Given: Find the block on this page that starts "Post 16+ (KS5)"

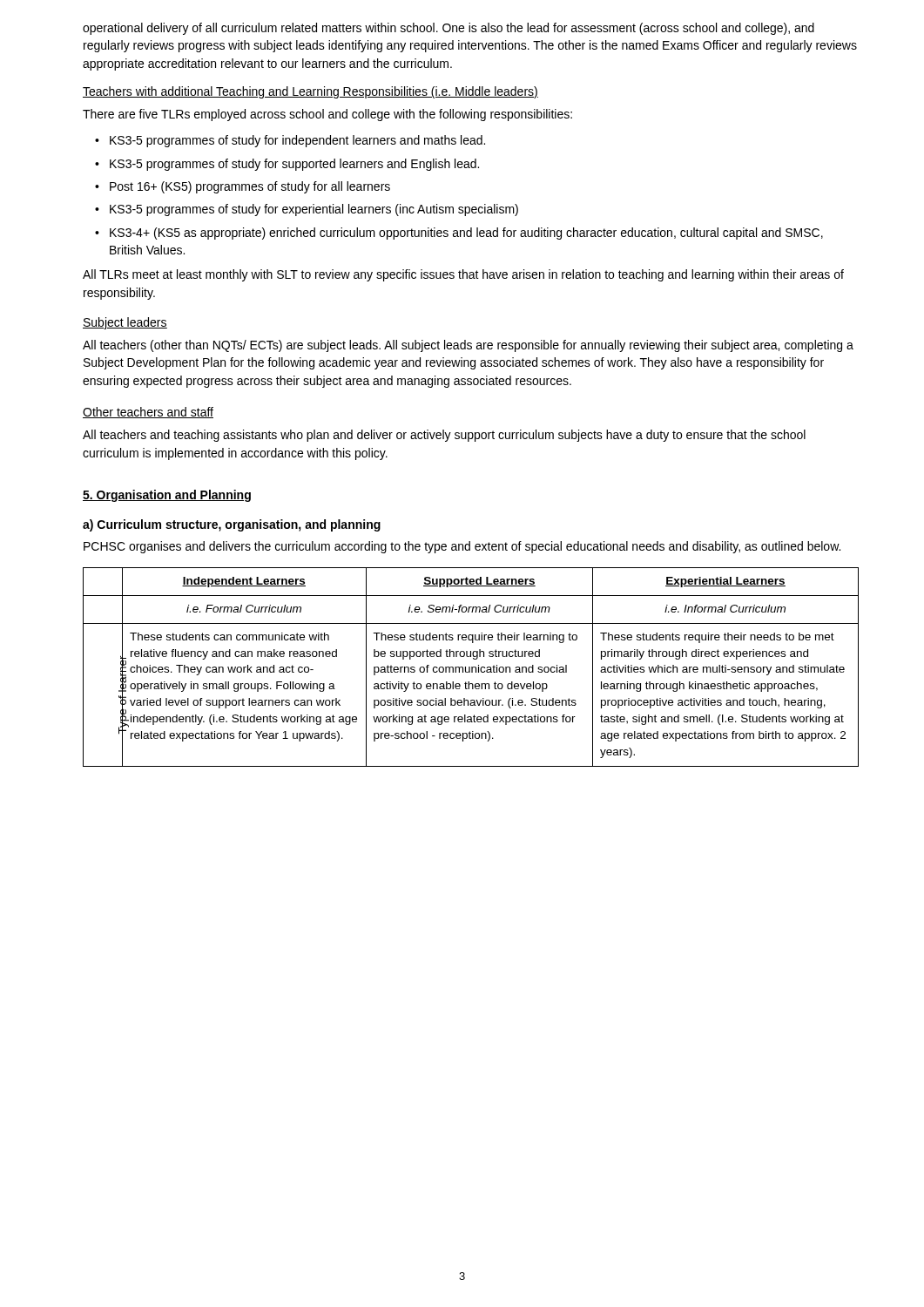Looking at the screenshot, I should pos(243,187).
